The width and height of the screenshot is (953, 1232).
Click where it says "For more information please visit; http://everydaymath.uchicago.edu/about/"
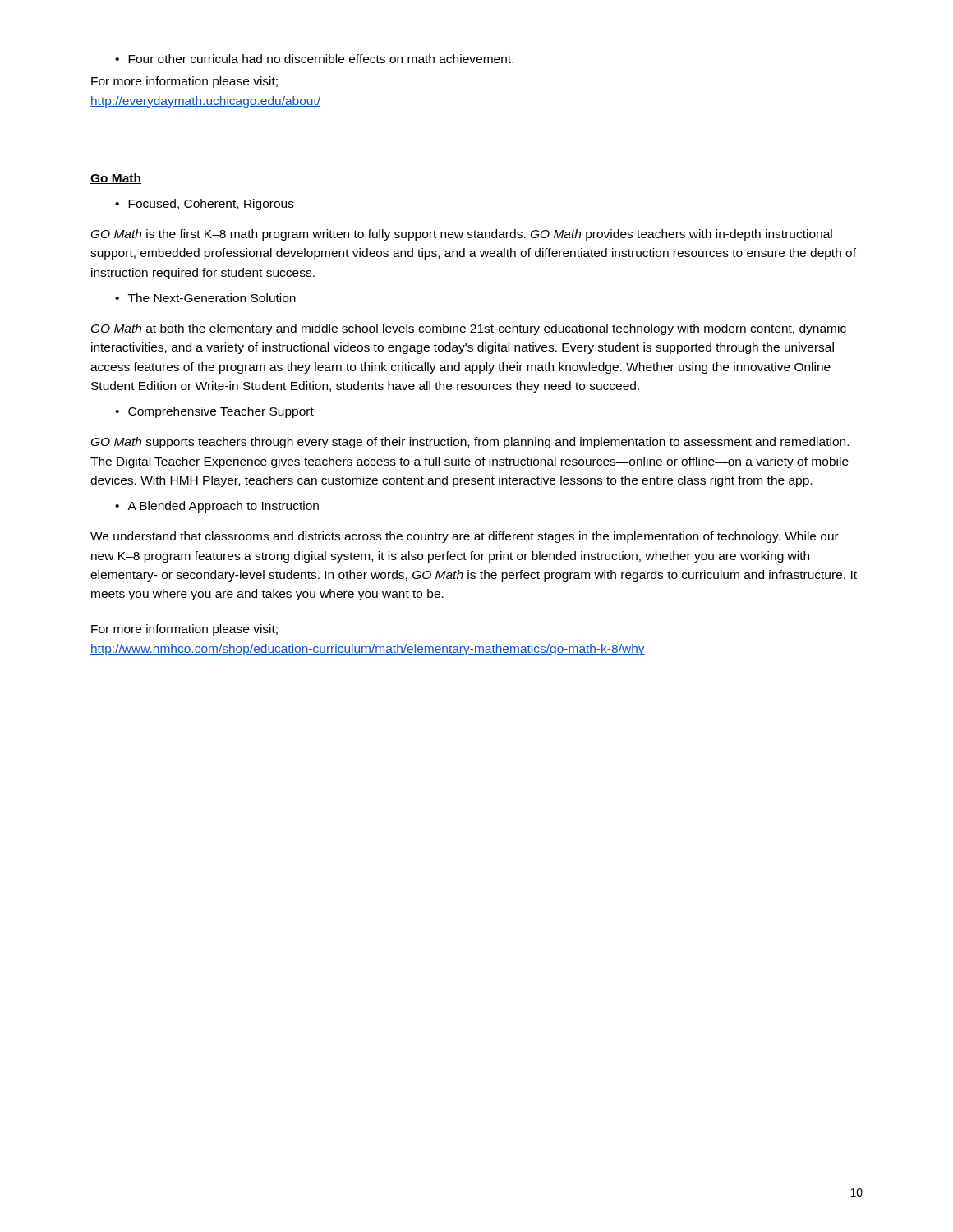[205, 91]
